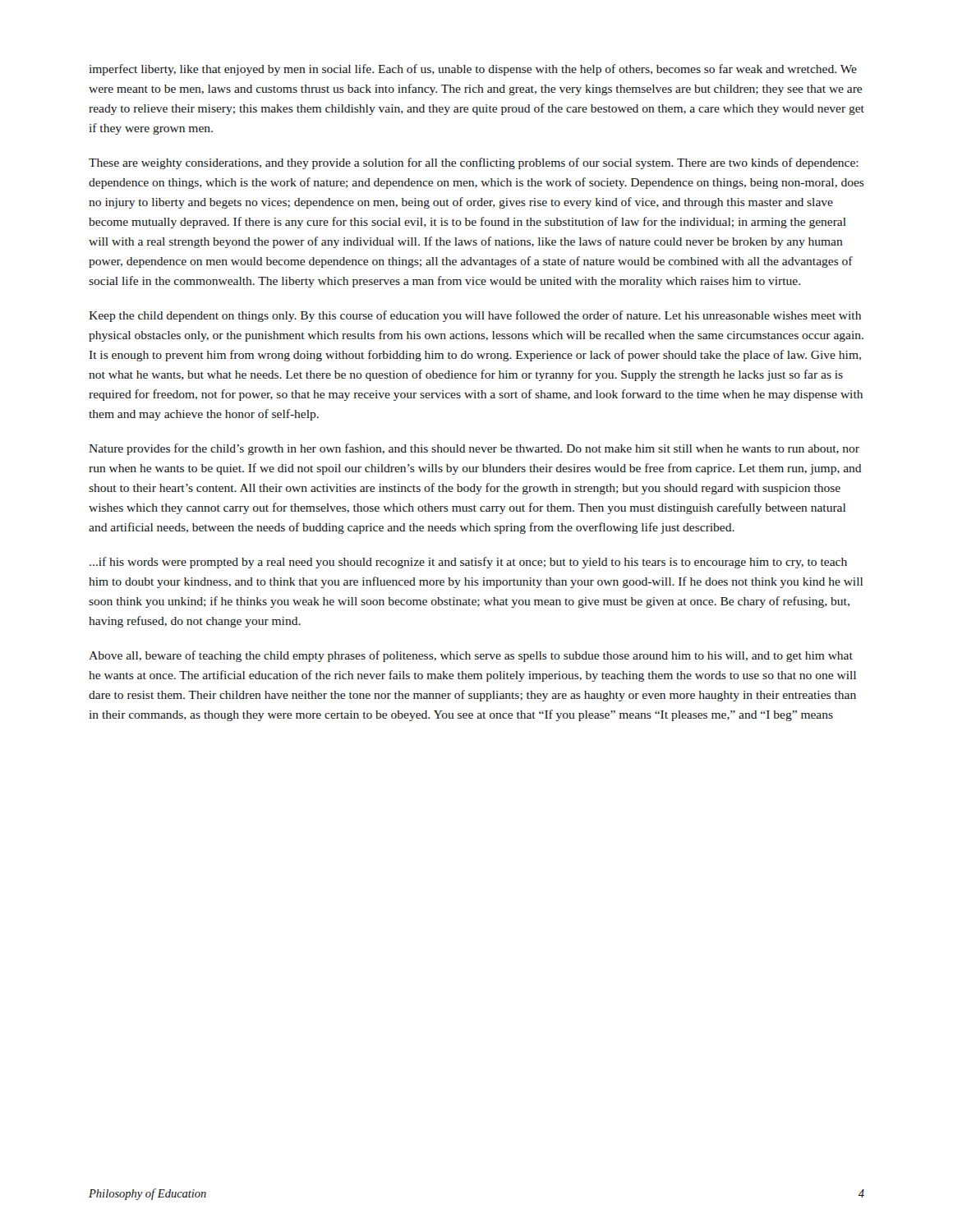953x1232 pixels.
Task: Click on the text block containing "...if his words were prompted by a real"
Action: coord(476,591)
